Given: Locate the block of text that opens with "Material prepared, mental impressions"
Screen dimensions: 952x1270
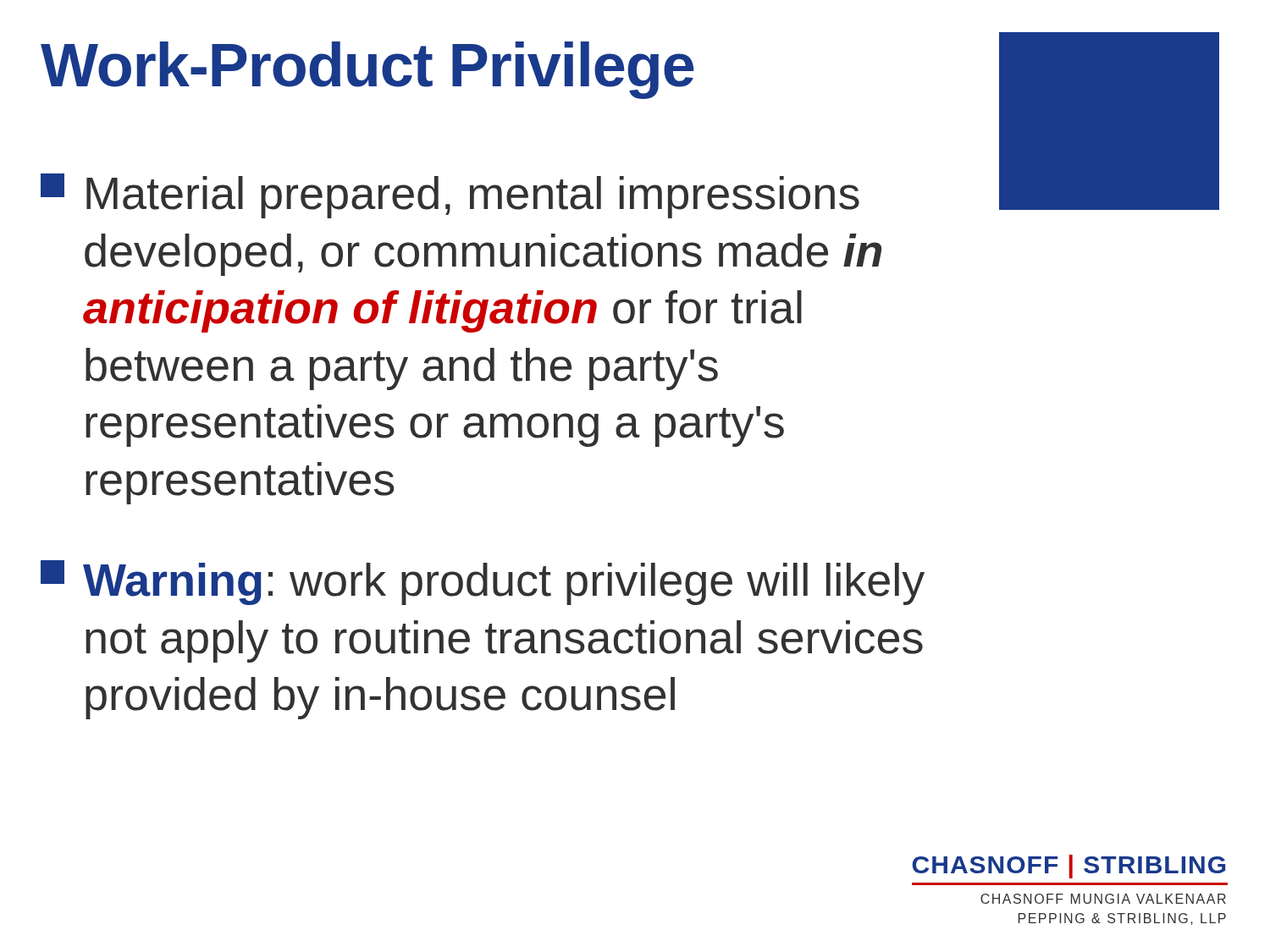Looking at the screenshot, I should point(485,336).
